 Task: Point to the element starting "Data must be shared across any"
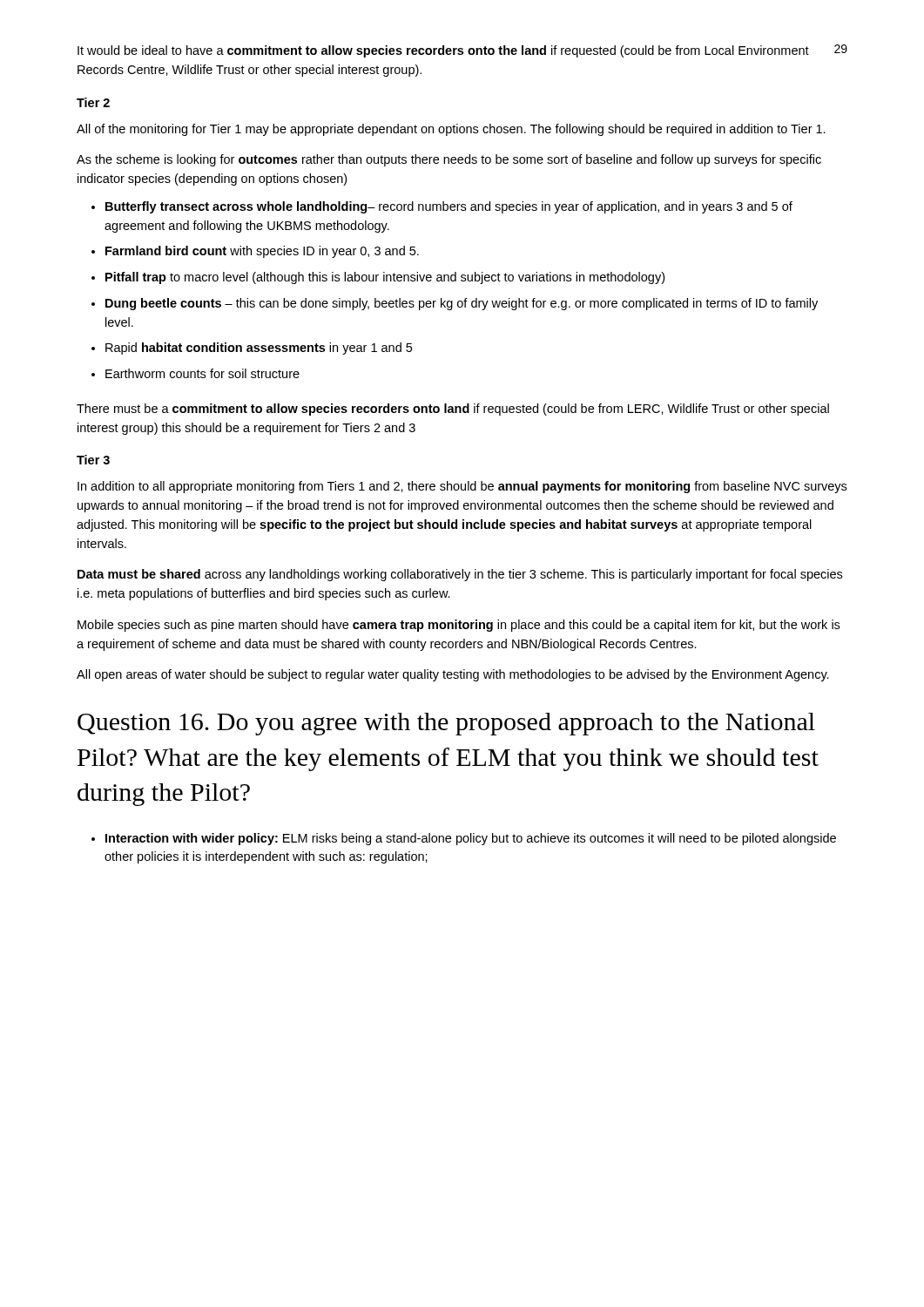(x=460, y=584)
